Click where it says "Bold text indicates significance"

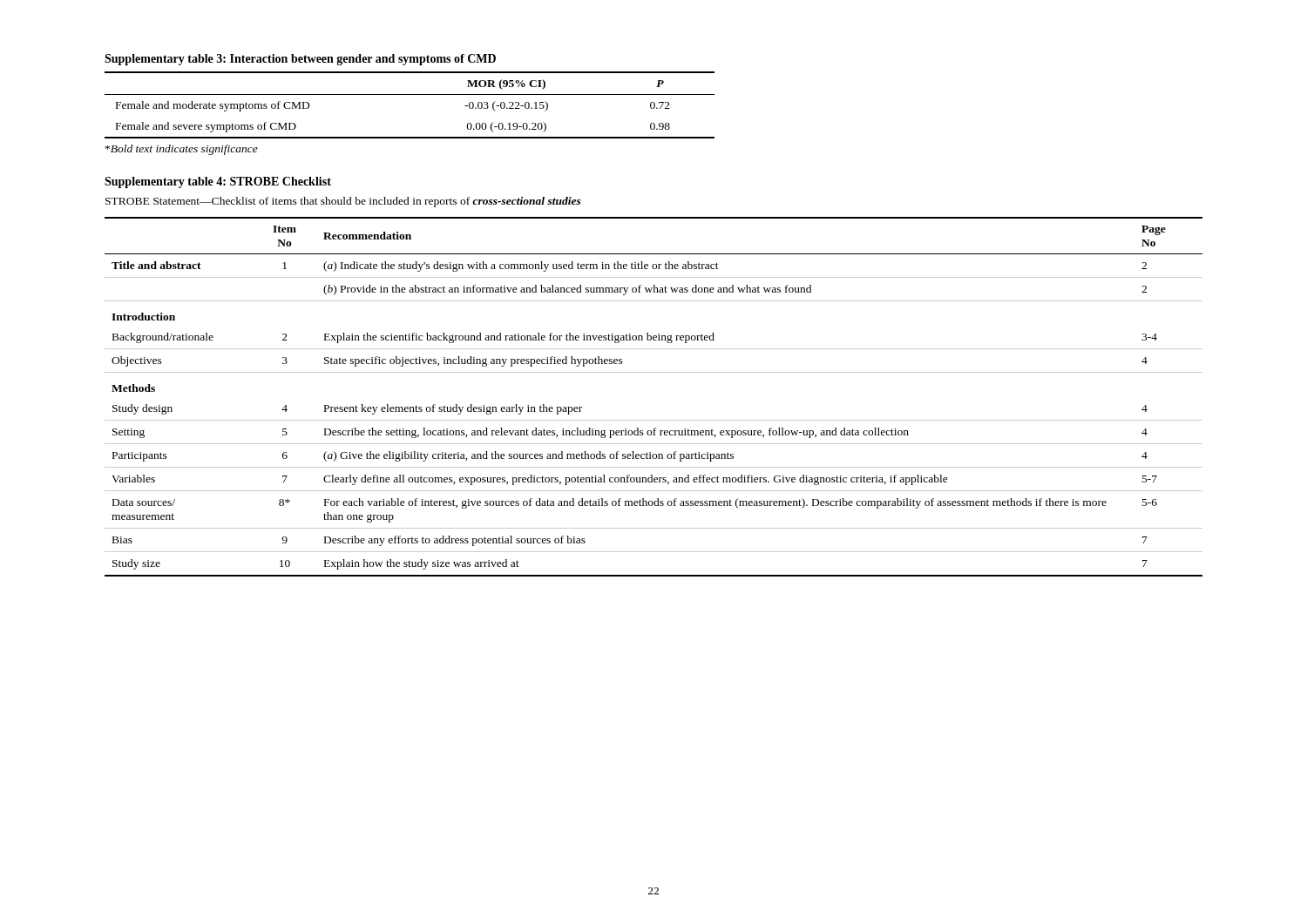pos(181,148)
